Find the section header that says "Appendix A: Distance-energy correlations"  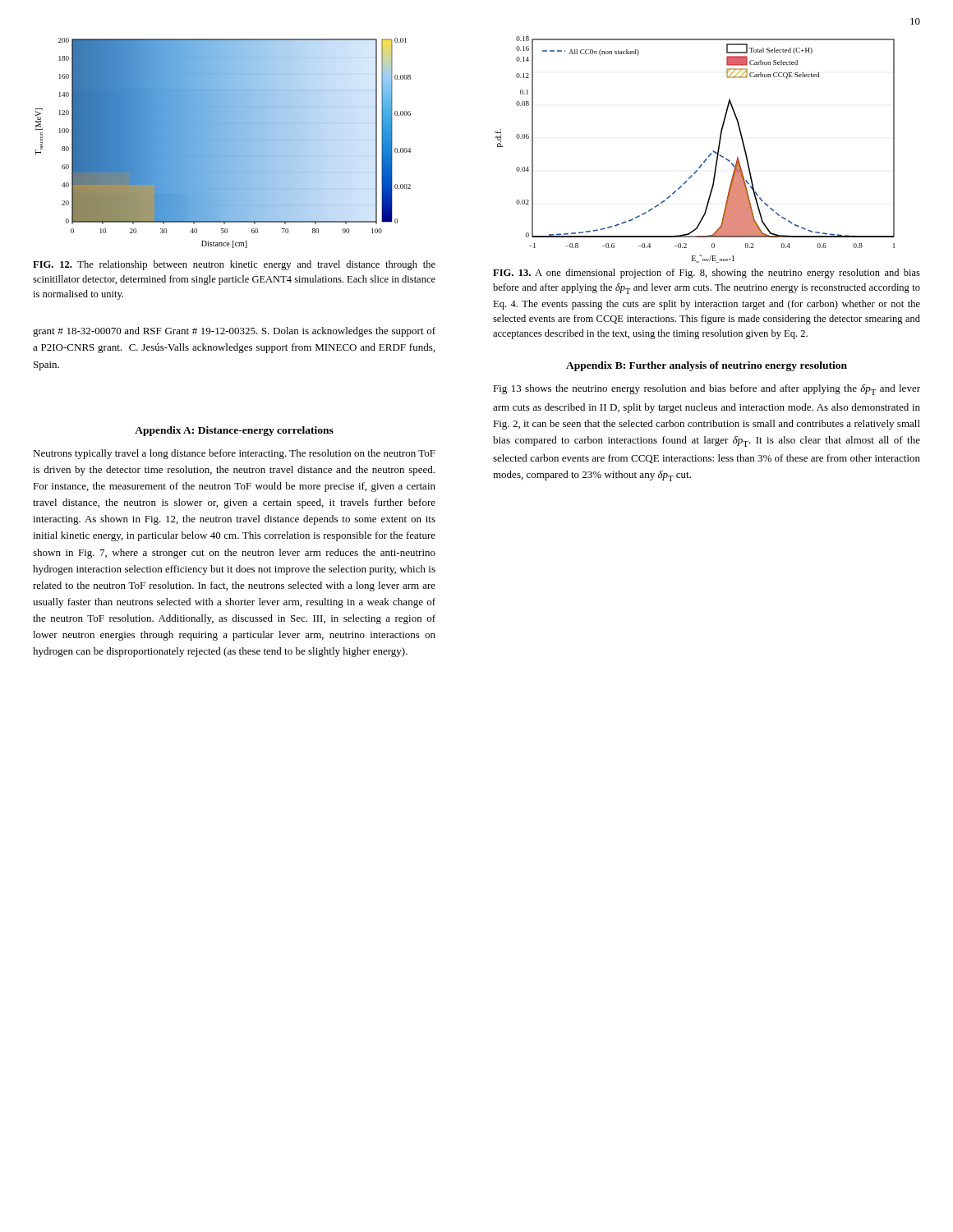234,430
